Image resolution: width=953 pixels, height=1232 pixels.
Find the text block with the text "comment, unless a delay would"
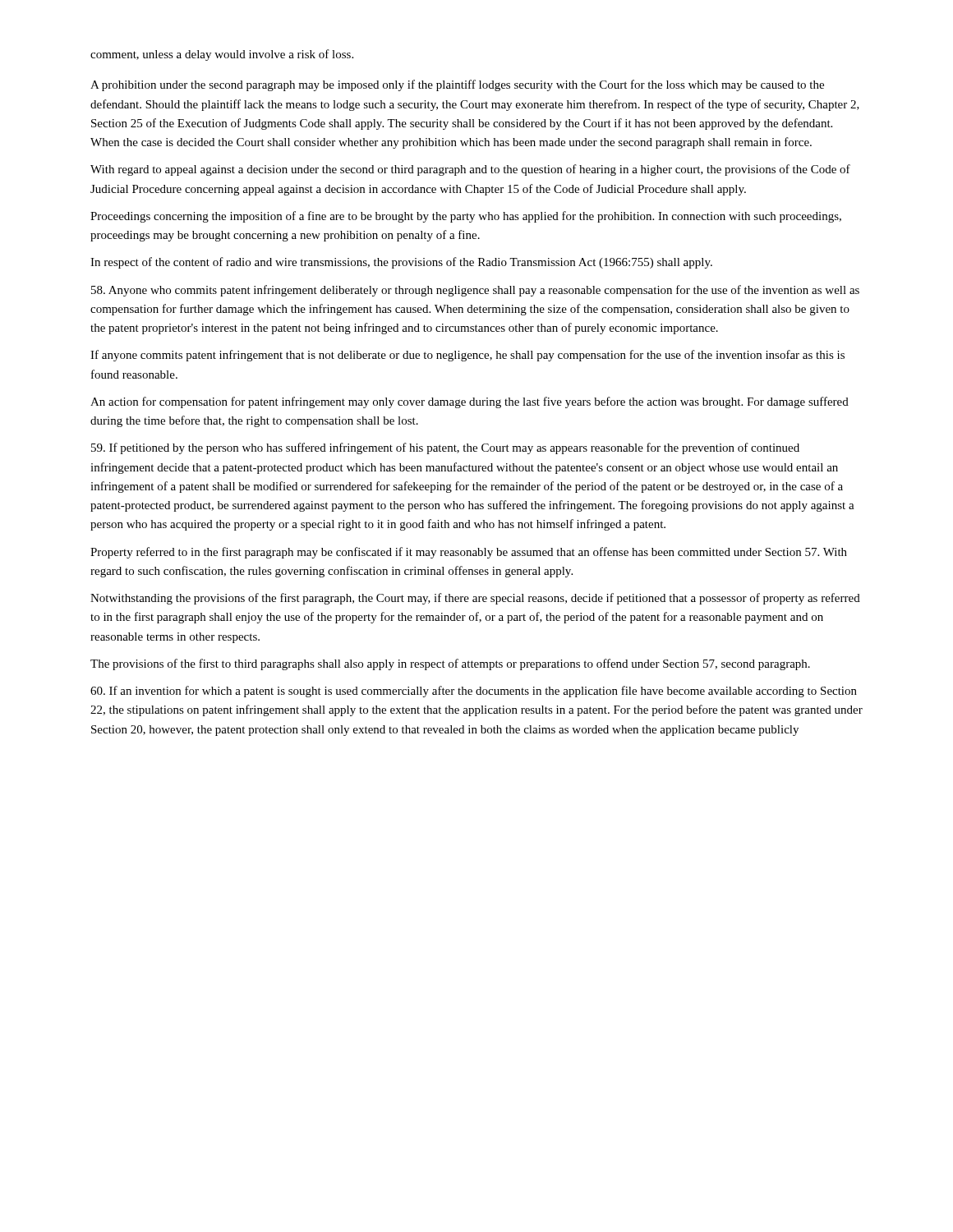tap(222, 54)
